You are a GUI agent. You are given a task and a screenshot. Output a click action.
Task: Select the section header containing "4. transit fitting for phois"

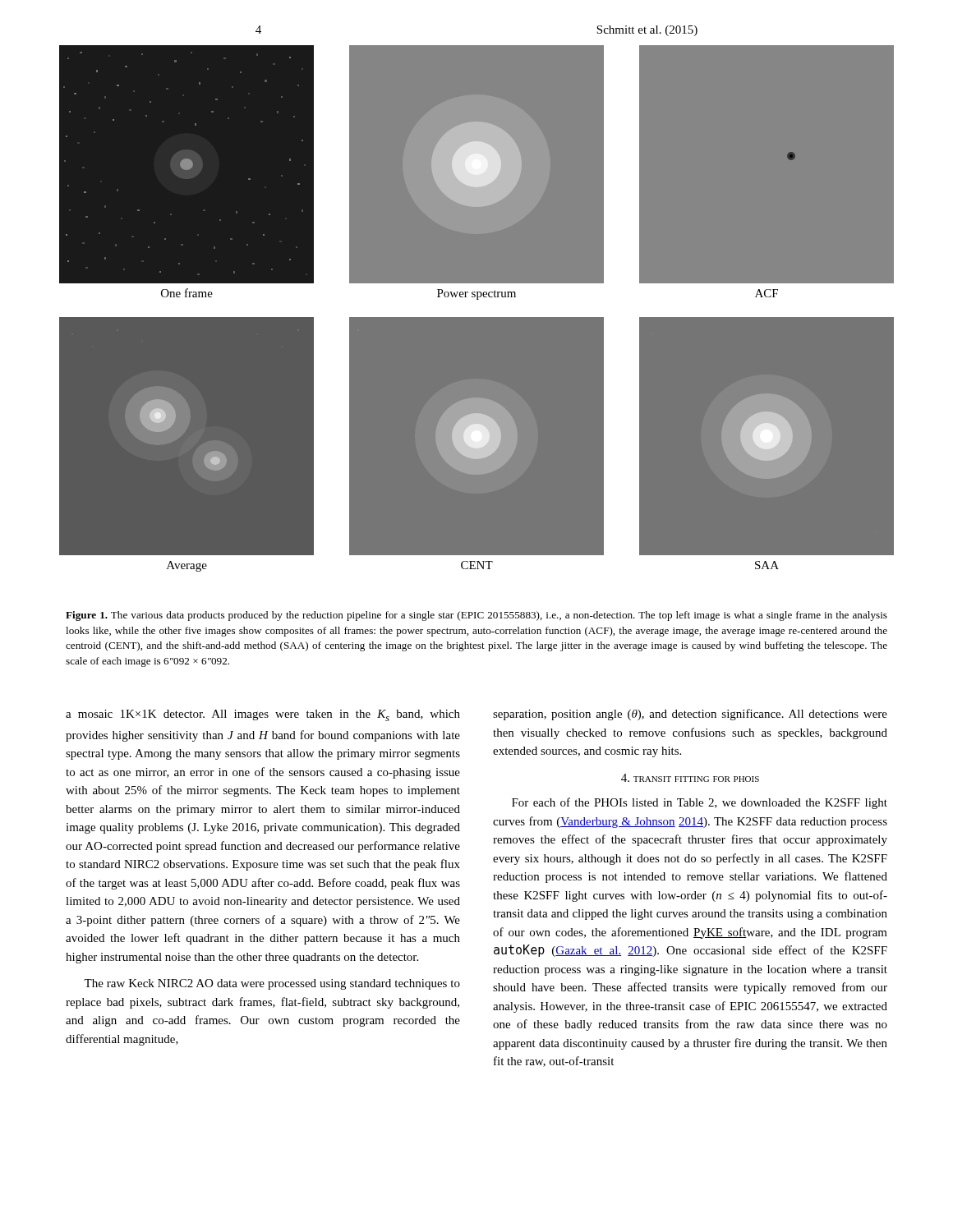point(690,777)
